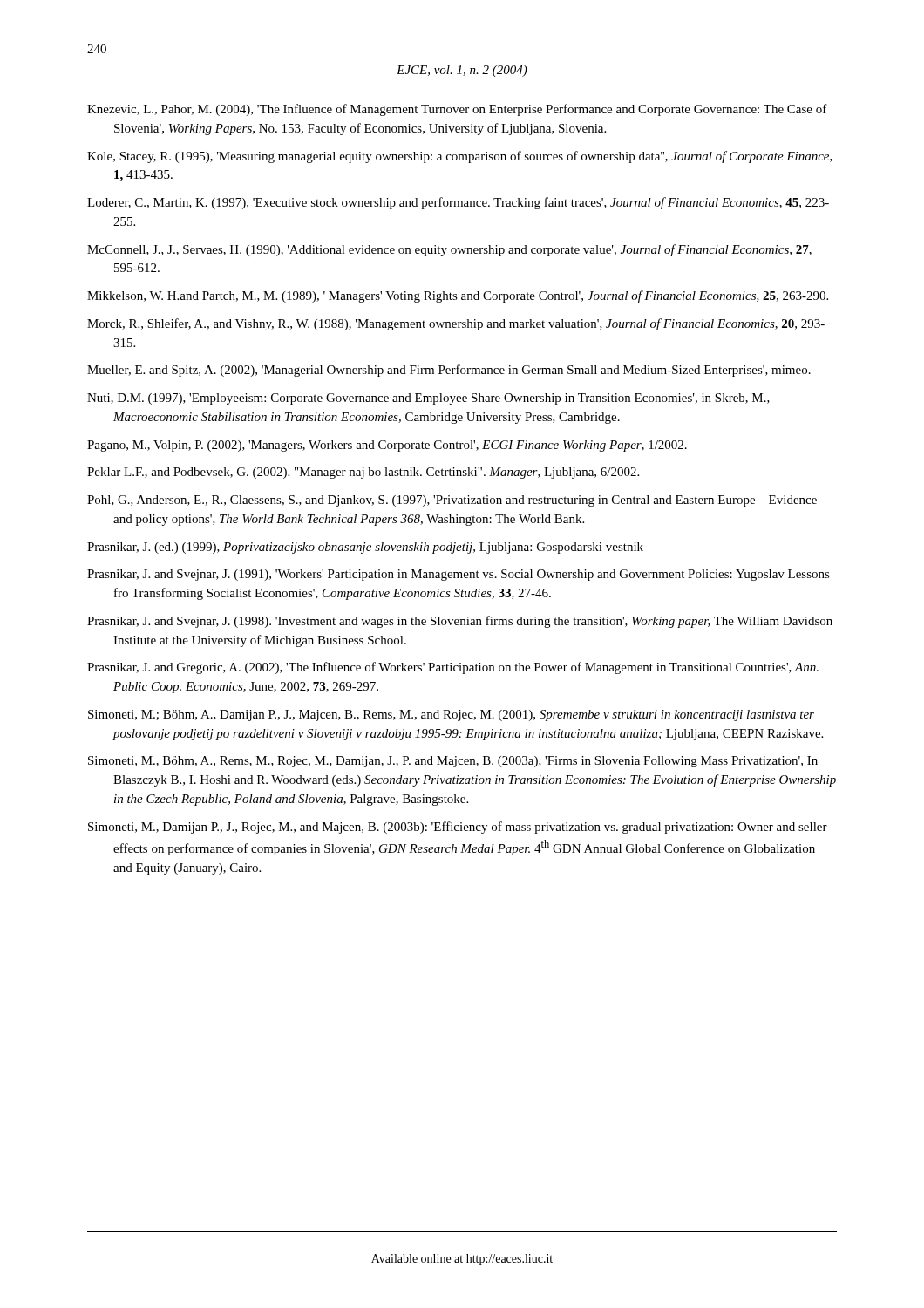Select the list item with the text "Mueller, E. and Spitz, A. (2002), 'Managerial Ownership"
The width and height of the screenshot is (924, 1308).
click(449, 370)
